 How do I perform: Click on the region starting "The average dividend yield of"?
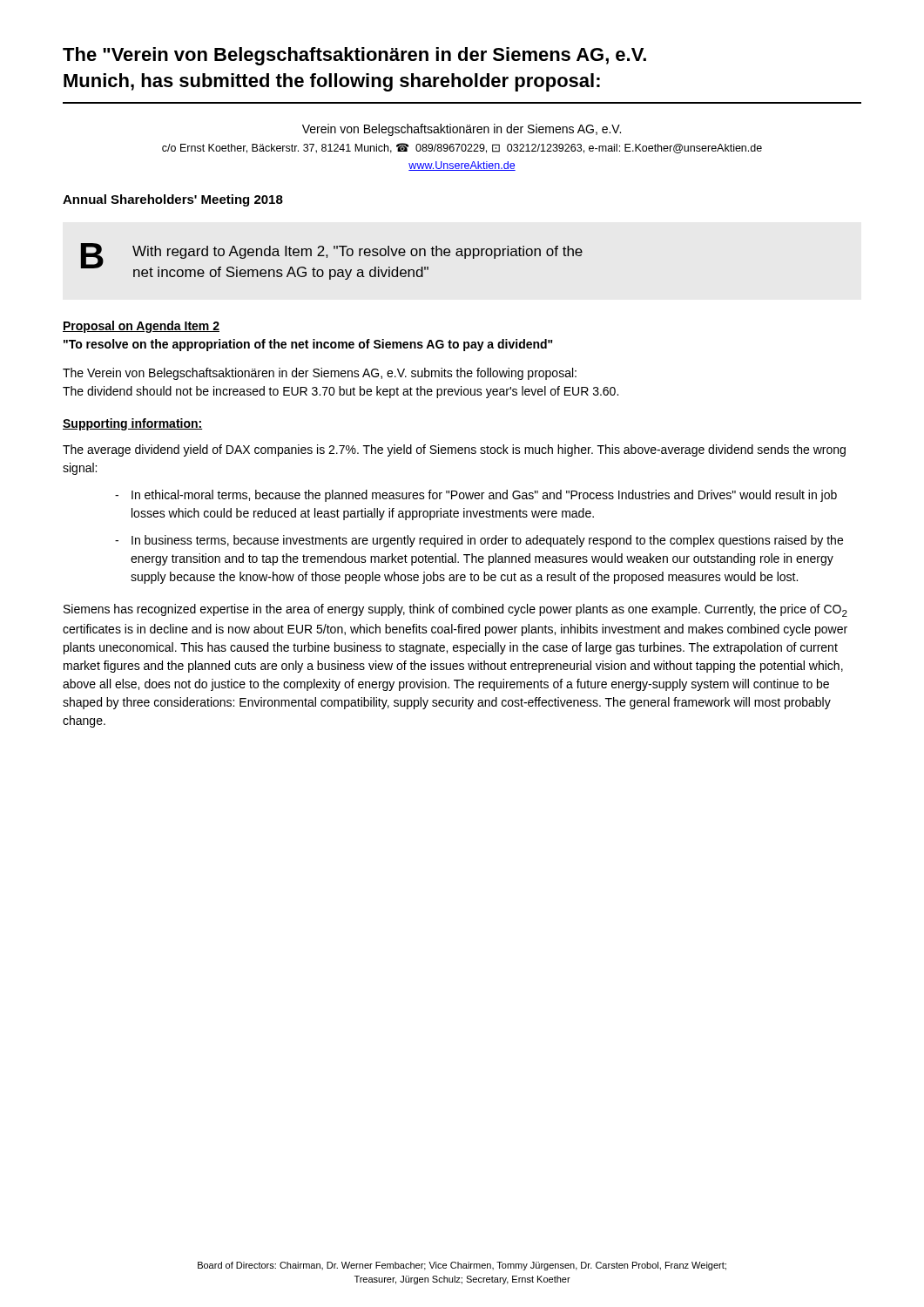(x=455, y=458)
